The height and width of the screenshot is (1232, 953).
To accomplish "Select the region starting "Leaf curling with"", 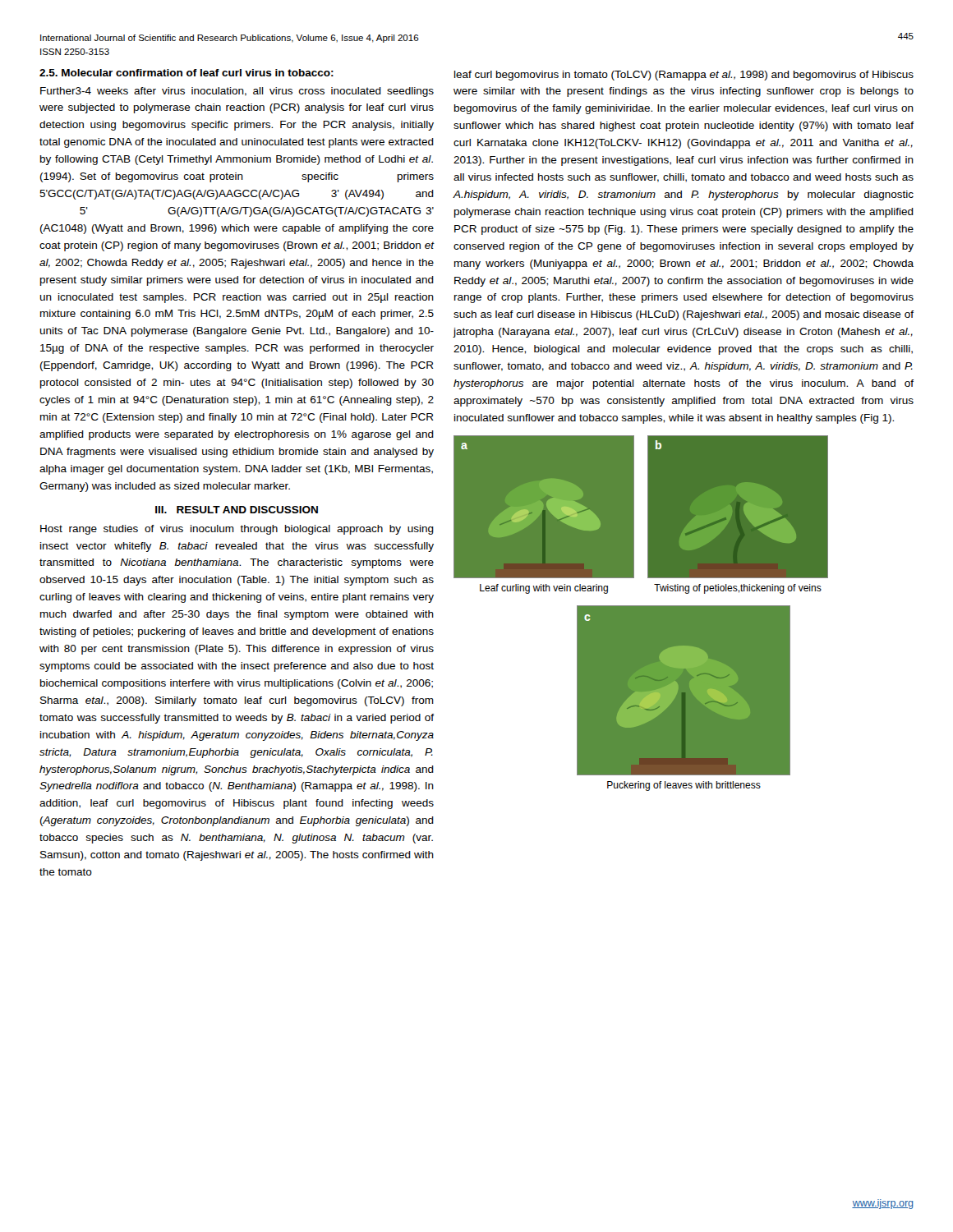I will 544,588.
